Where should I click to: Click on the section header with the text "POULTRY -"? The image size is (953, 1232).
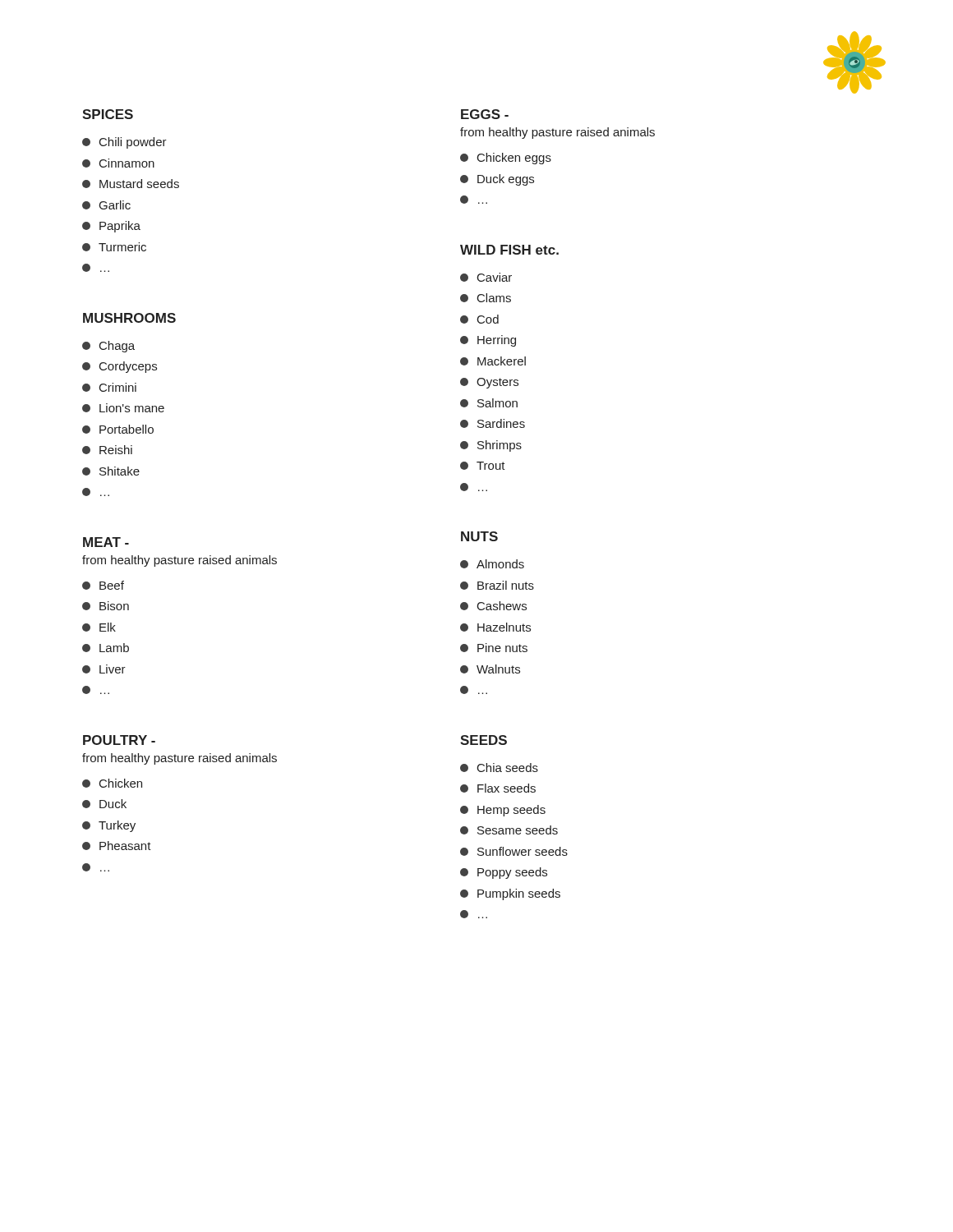pos(119,740)
